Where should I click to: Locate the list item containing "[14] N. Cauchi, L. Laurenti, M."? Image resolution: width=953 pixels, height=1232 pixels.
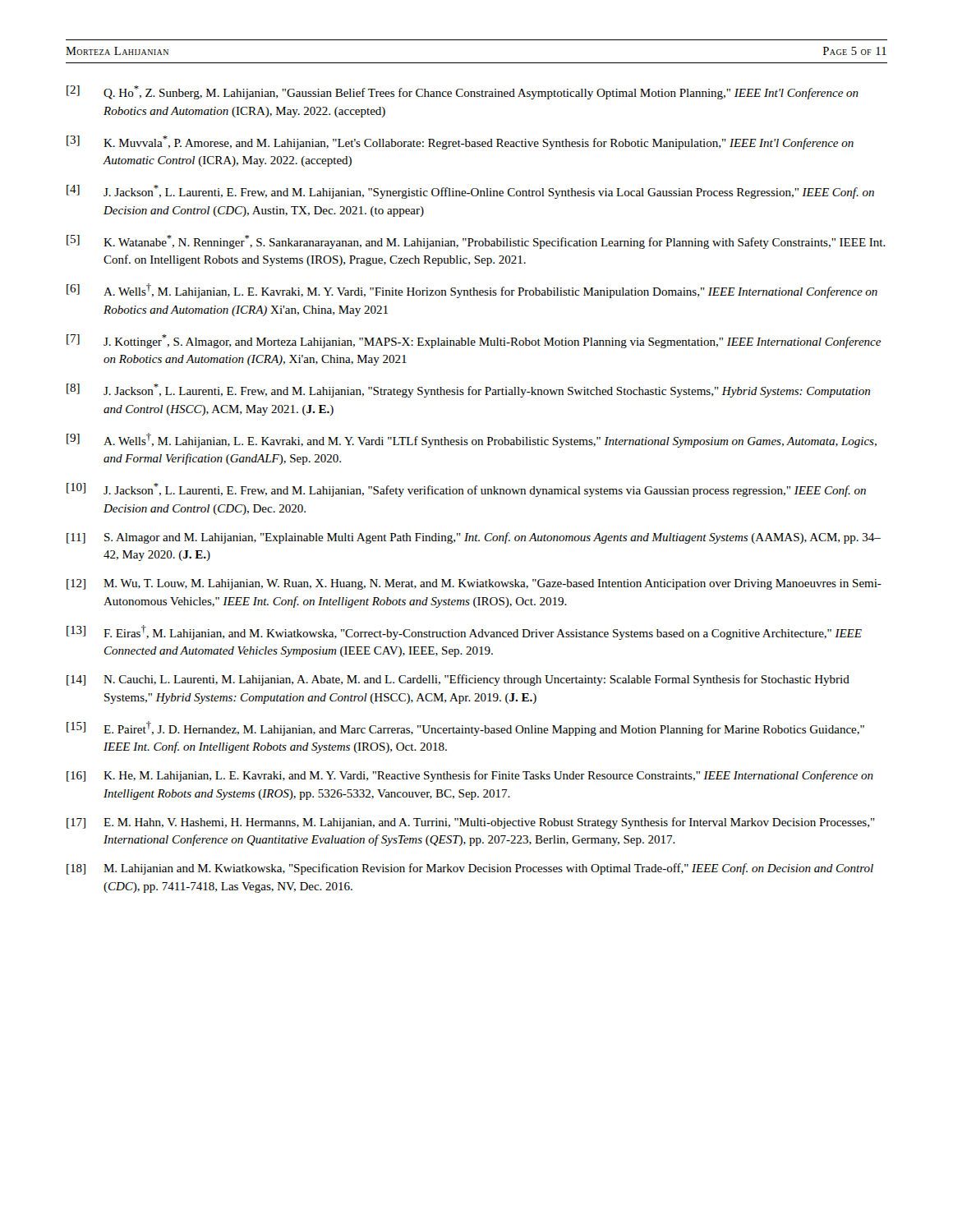476,689
